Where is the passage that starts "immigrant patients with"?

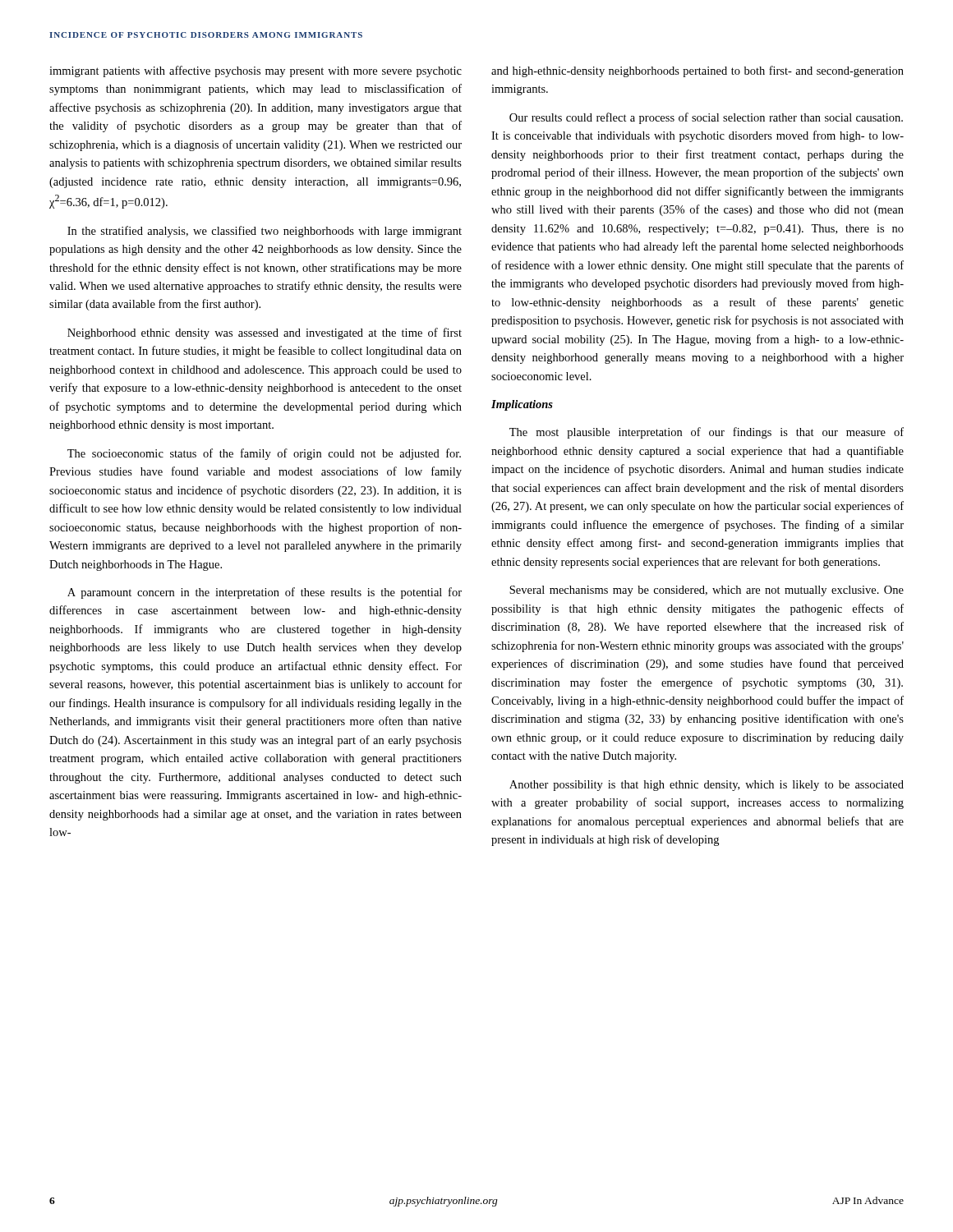pos(255,136)
